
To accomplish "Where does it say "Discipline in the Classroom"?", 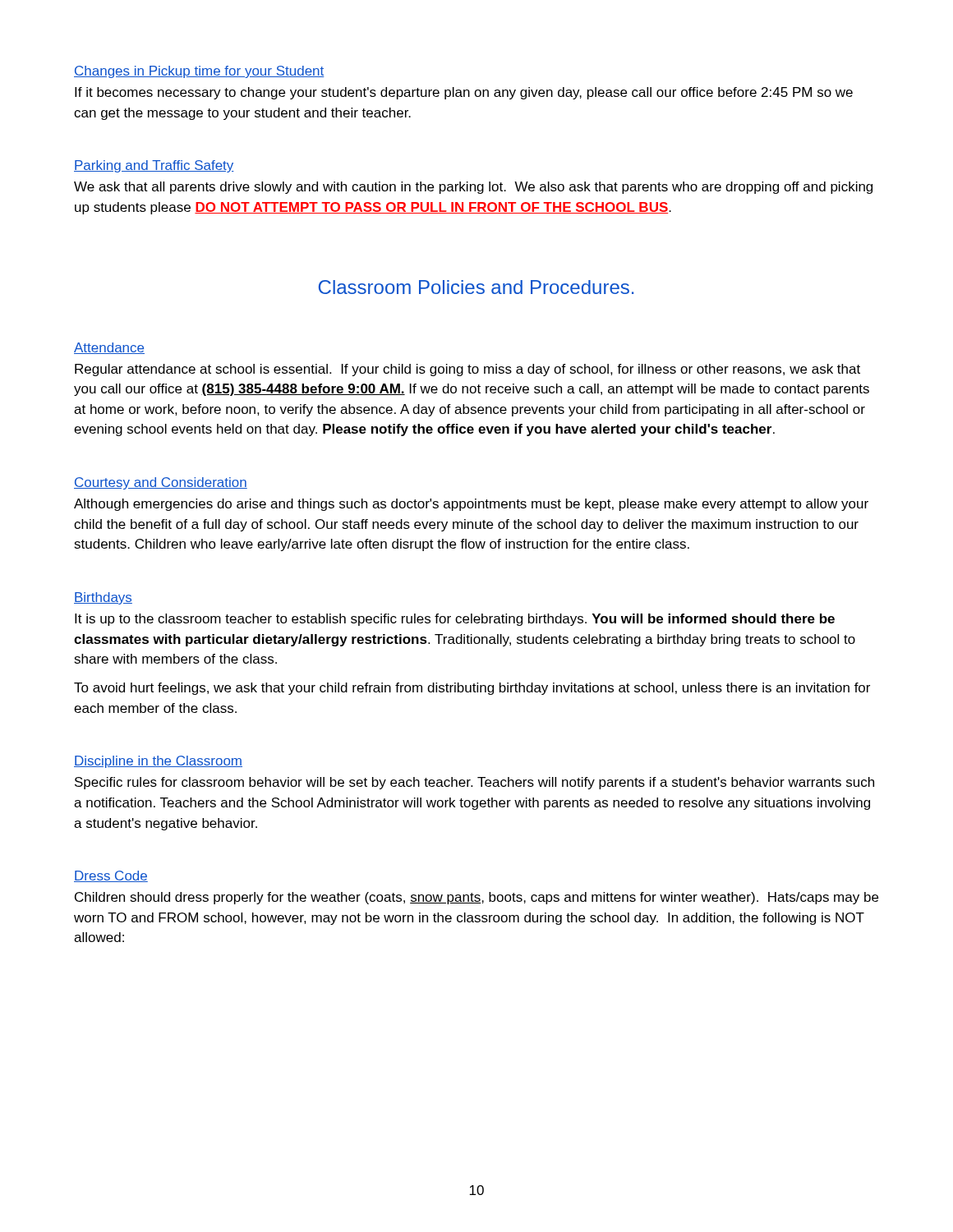I will (158, 761).
